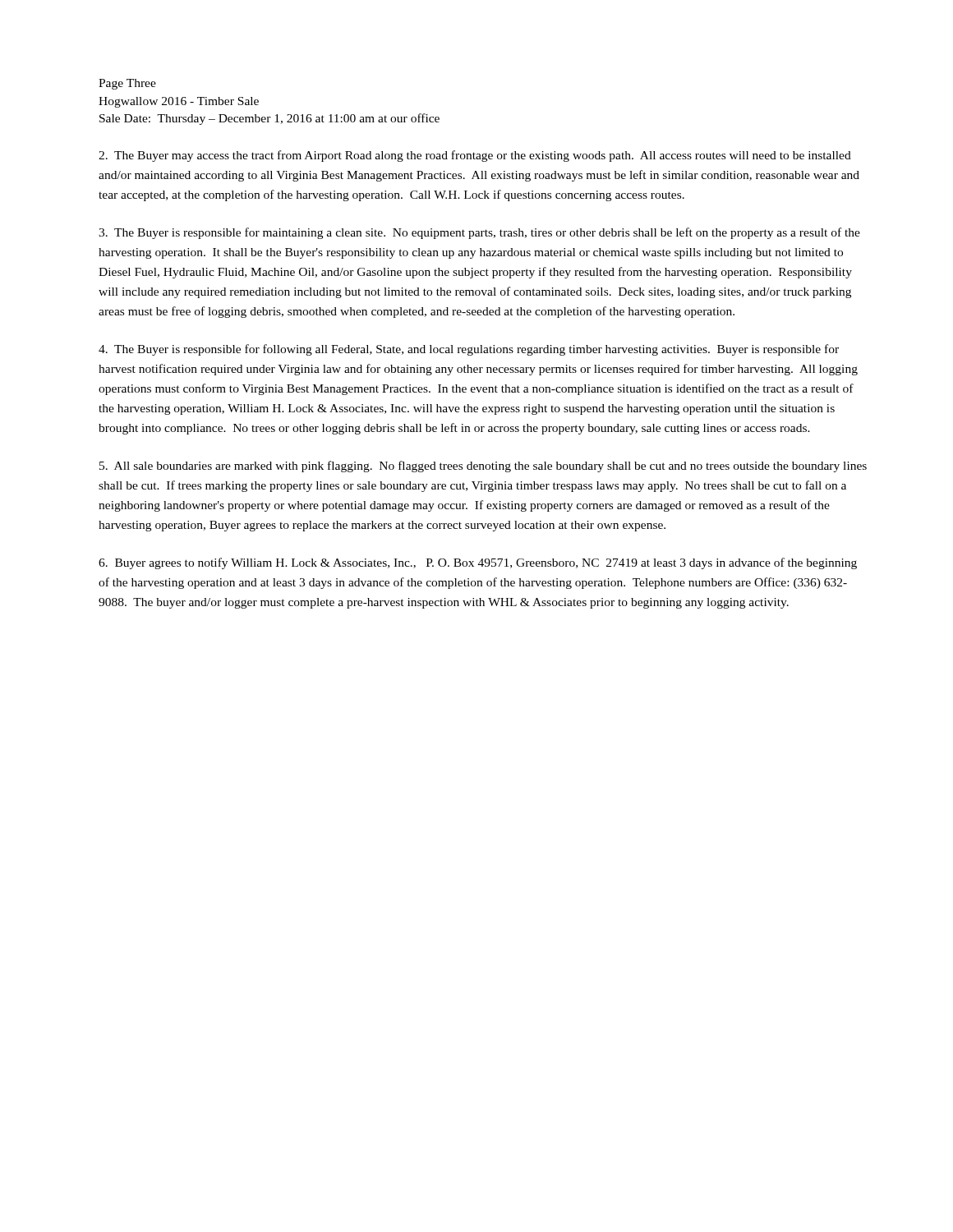Find the text block that reads "Buyer agrees to notify William H."
This screenshot has width=953, height=1232.
pyautogui.click(x=478, y=582)
